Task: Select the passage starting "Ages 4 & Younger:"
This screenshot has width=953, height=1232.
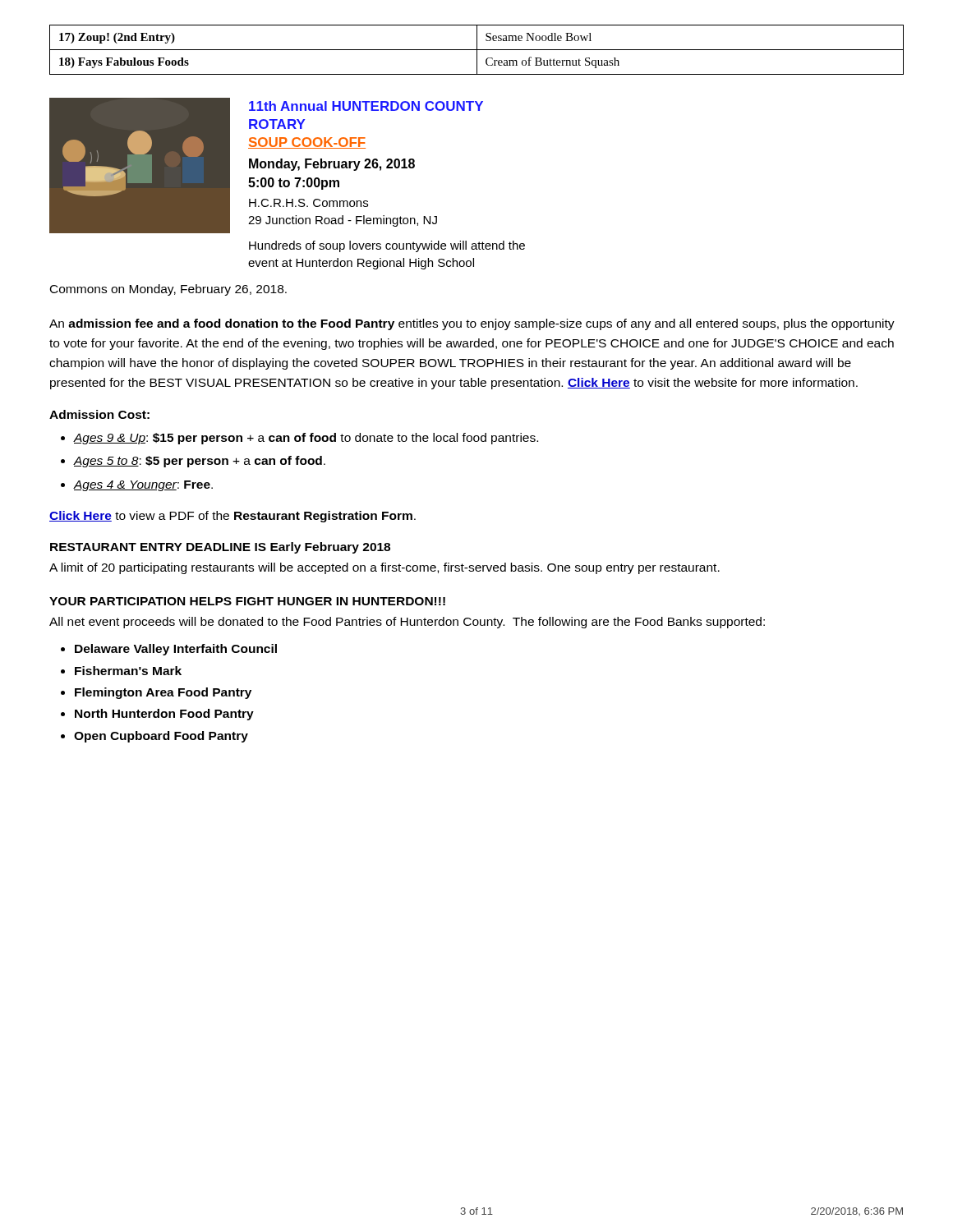Action: pyautogui.click(x=144, y=484)
